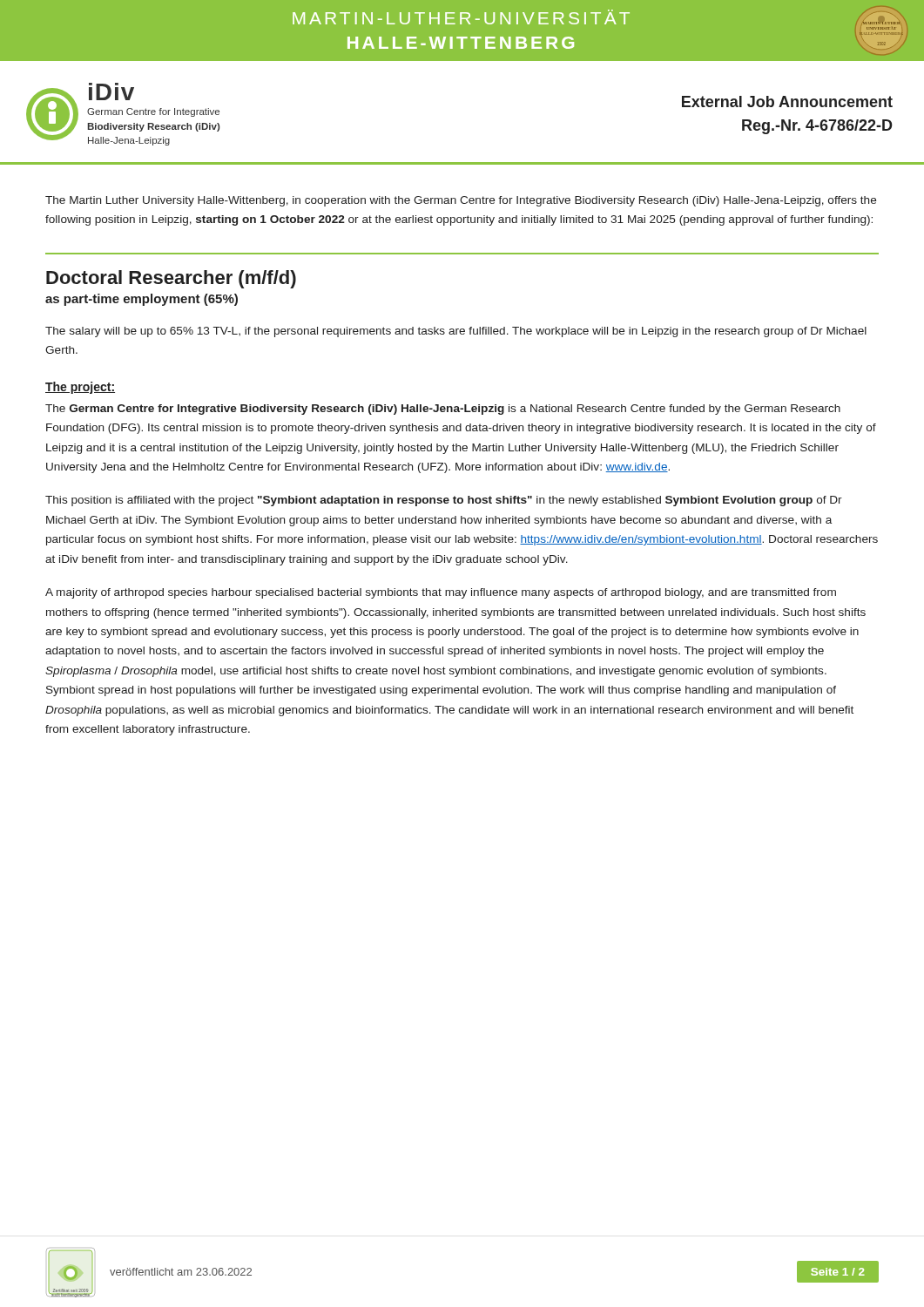Point to "Doctoral Researcher (m/f/d)"
924x1307 pixels.
coord(171,277)
